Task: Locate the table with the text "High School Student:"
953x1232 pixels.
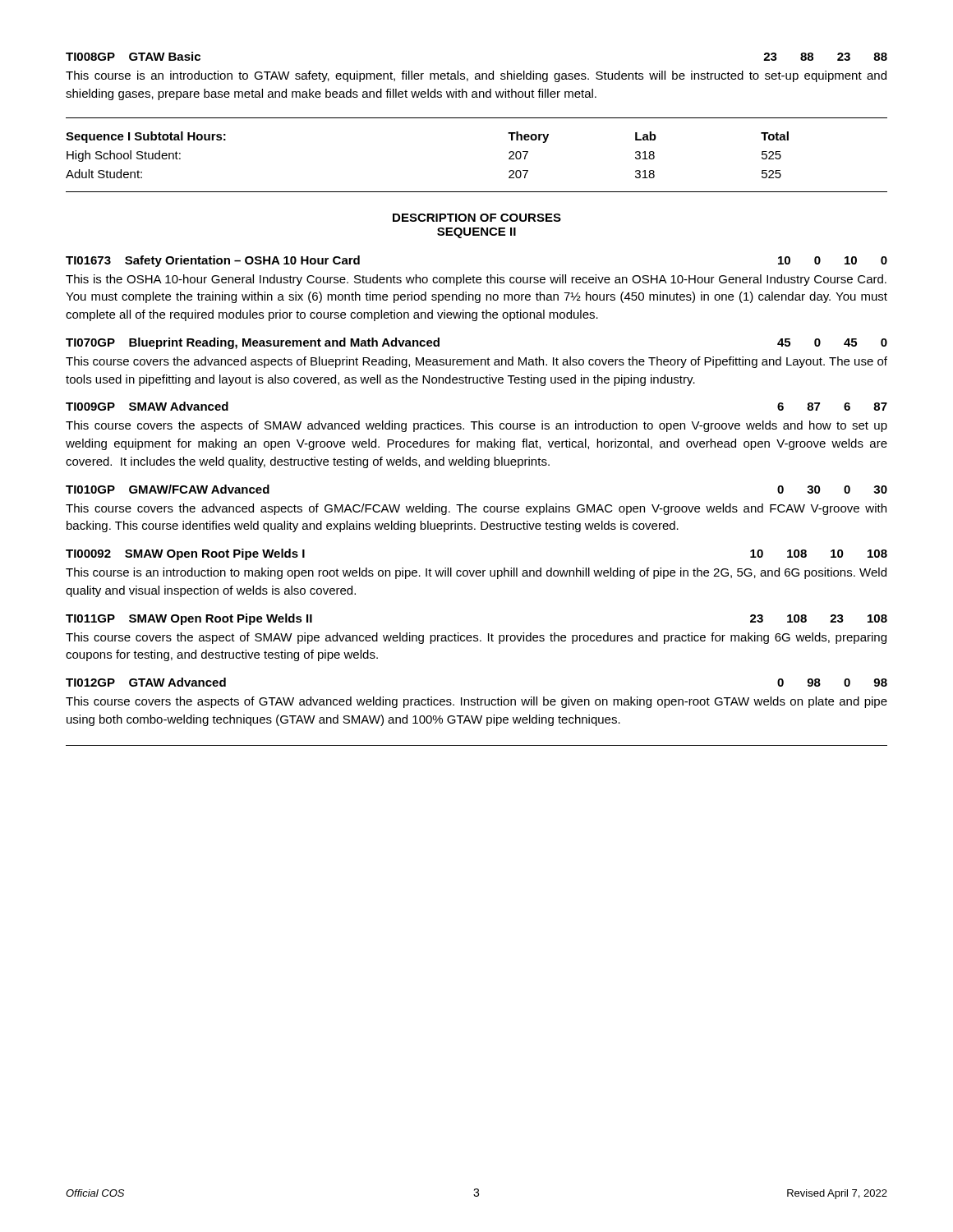Action: point(476,154)
